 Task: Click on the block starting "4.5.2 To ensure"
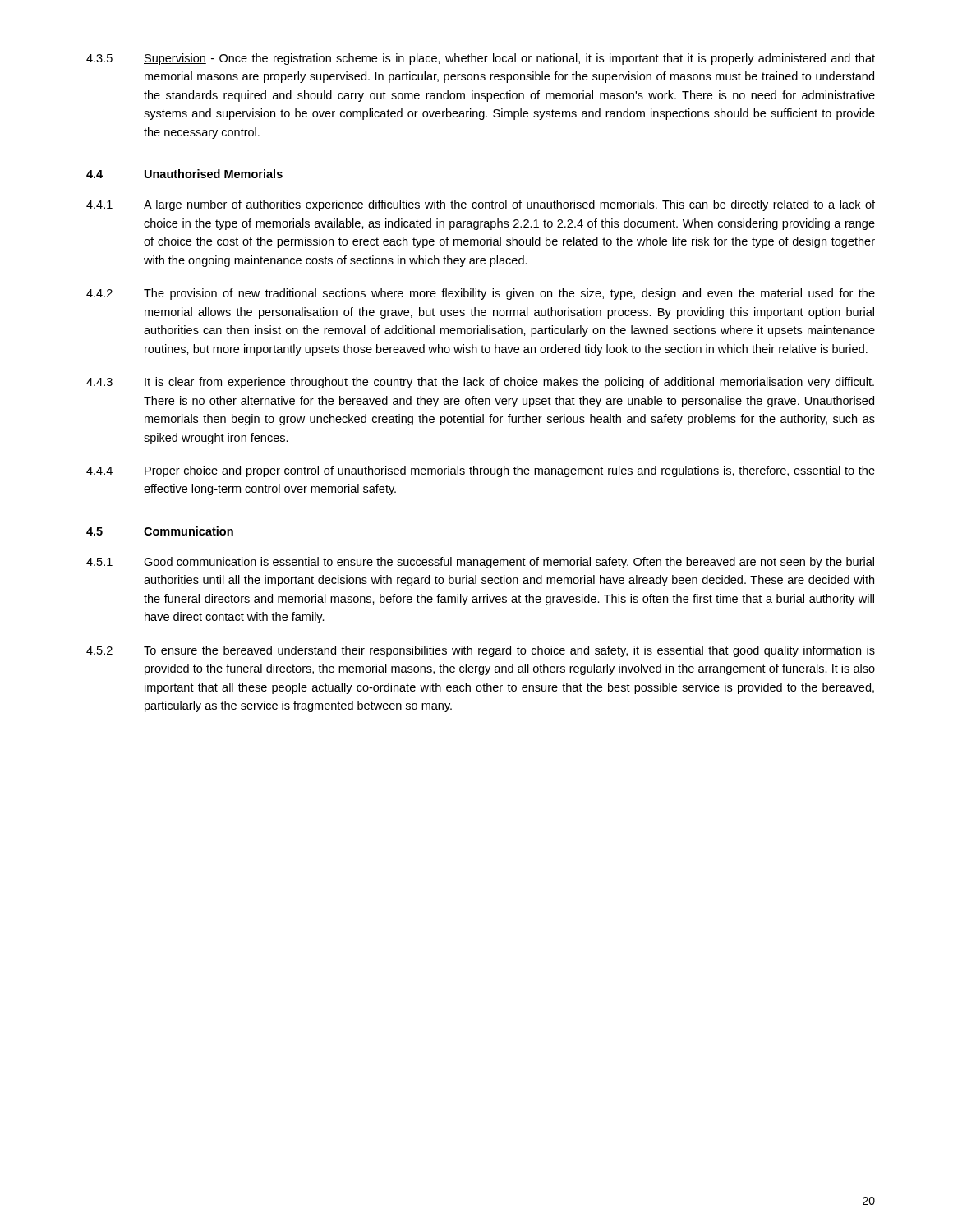481,678
